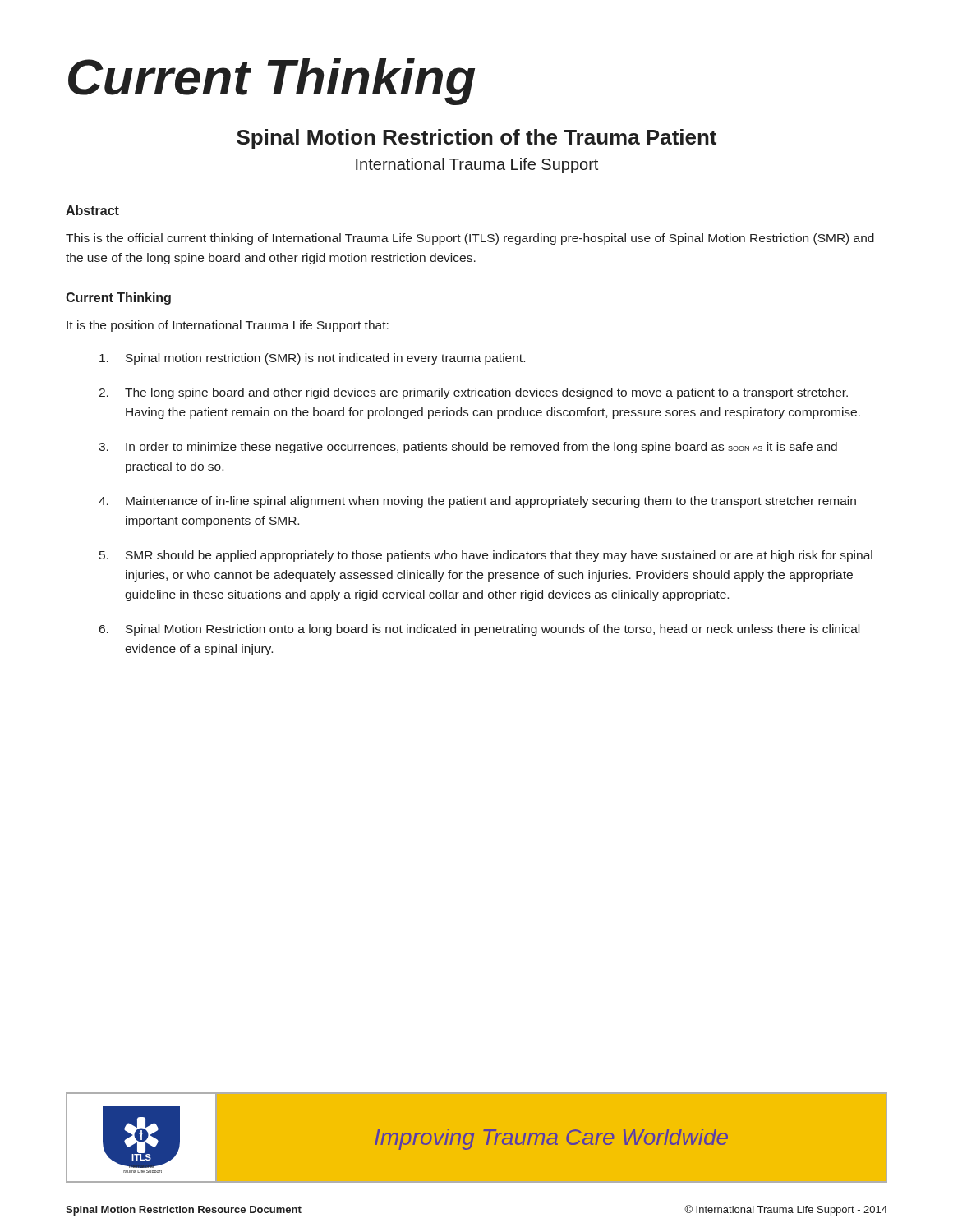Find the text starting "3. In order to"
953x1232 pixels.
click(x=493, y=457)
